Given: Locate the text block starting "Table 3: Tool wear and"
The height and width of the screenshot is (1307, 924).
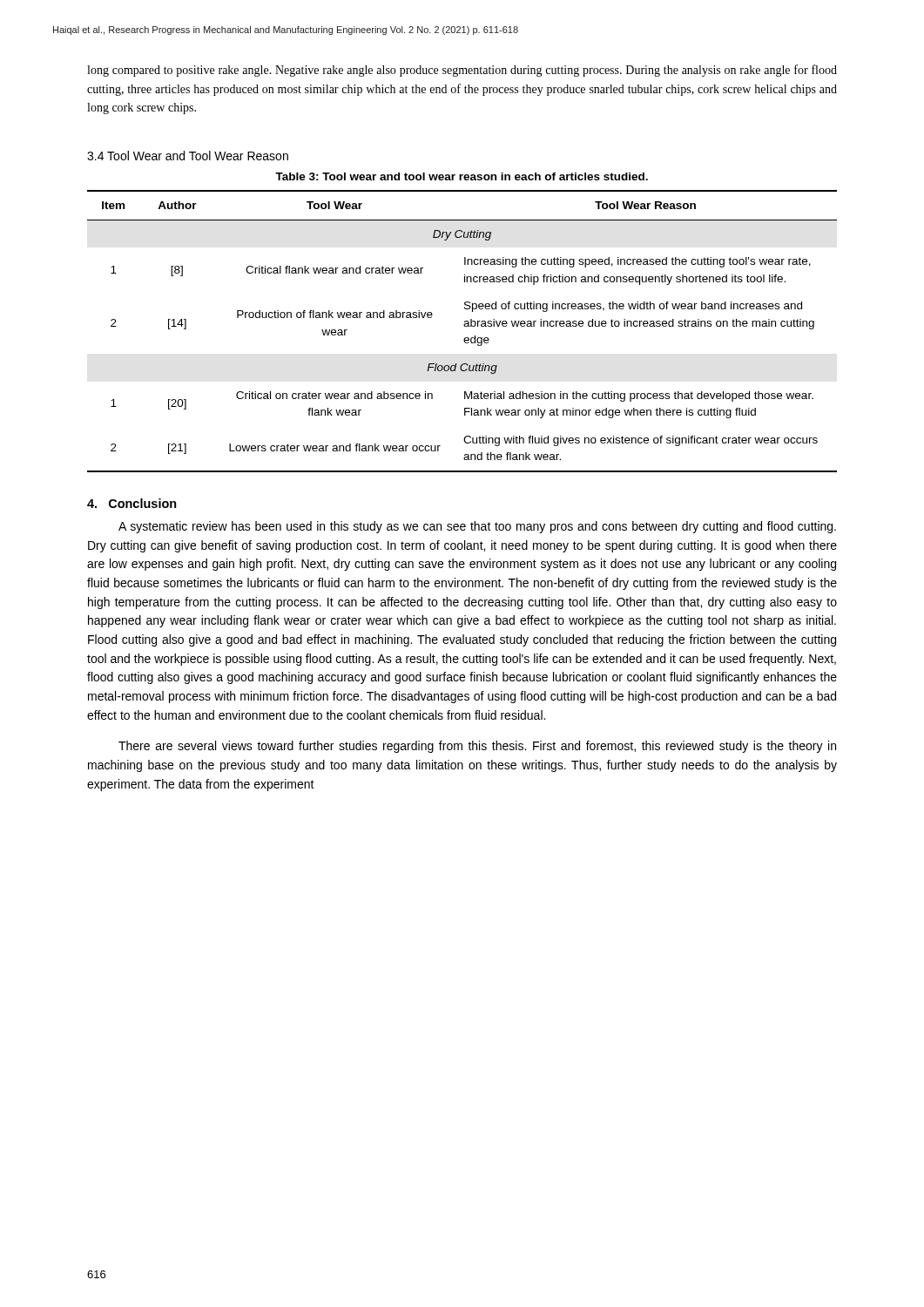Looking at the screenshot, I should [x=462, y=176].
